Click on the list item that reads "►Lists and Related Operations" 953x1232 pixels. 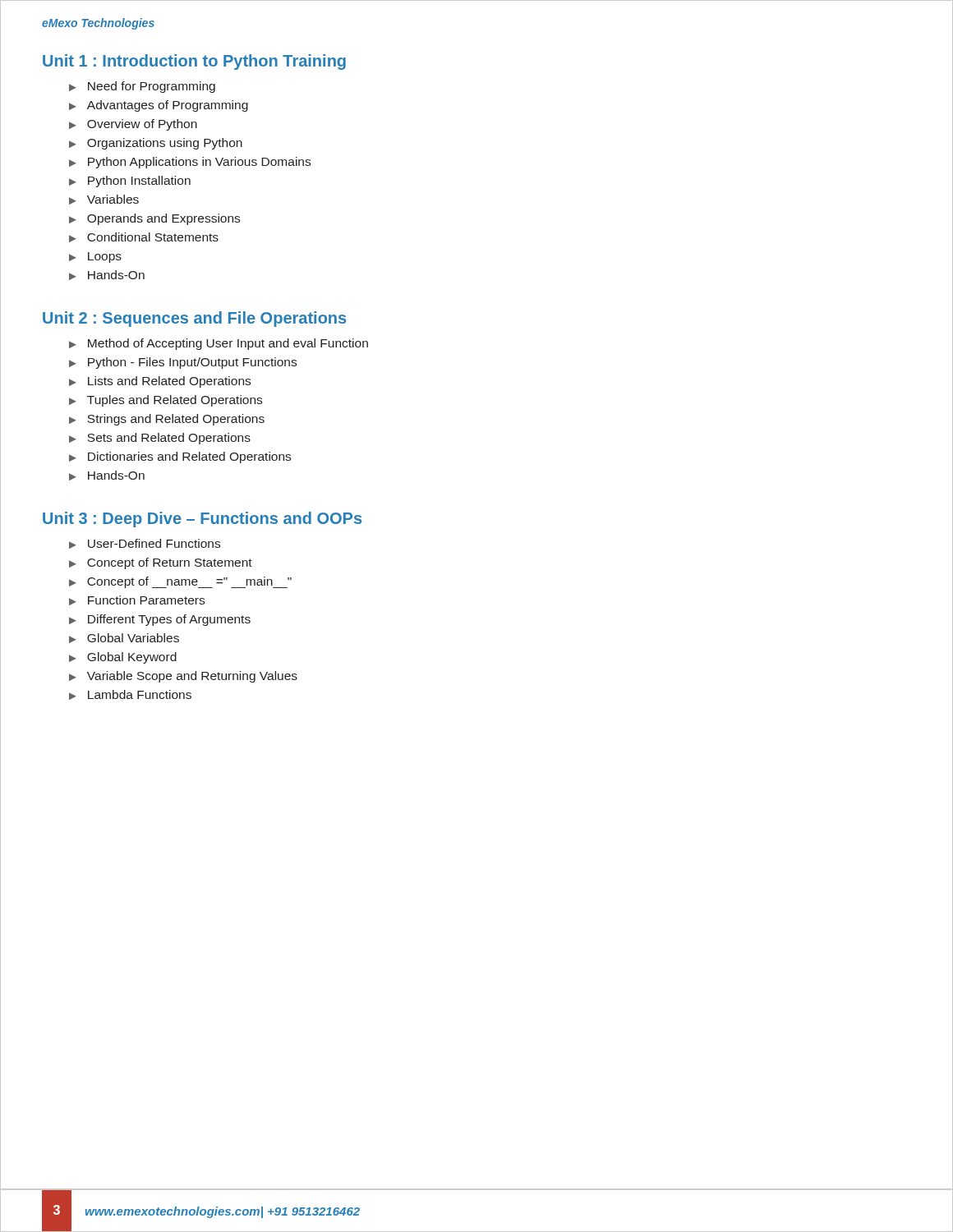[x=159, y=381]
